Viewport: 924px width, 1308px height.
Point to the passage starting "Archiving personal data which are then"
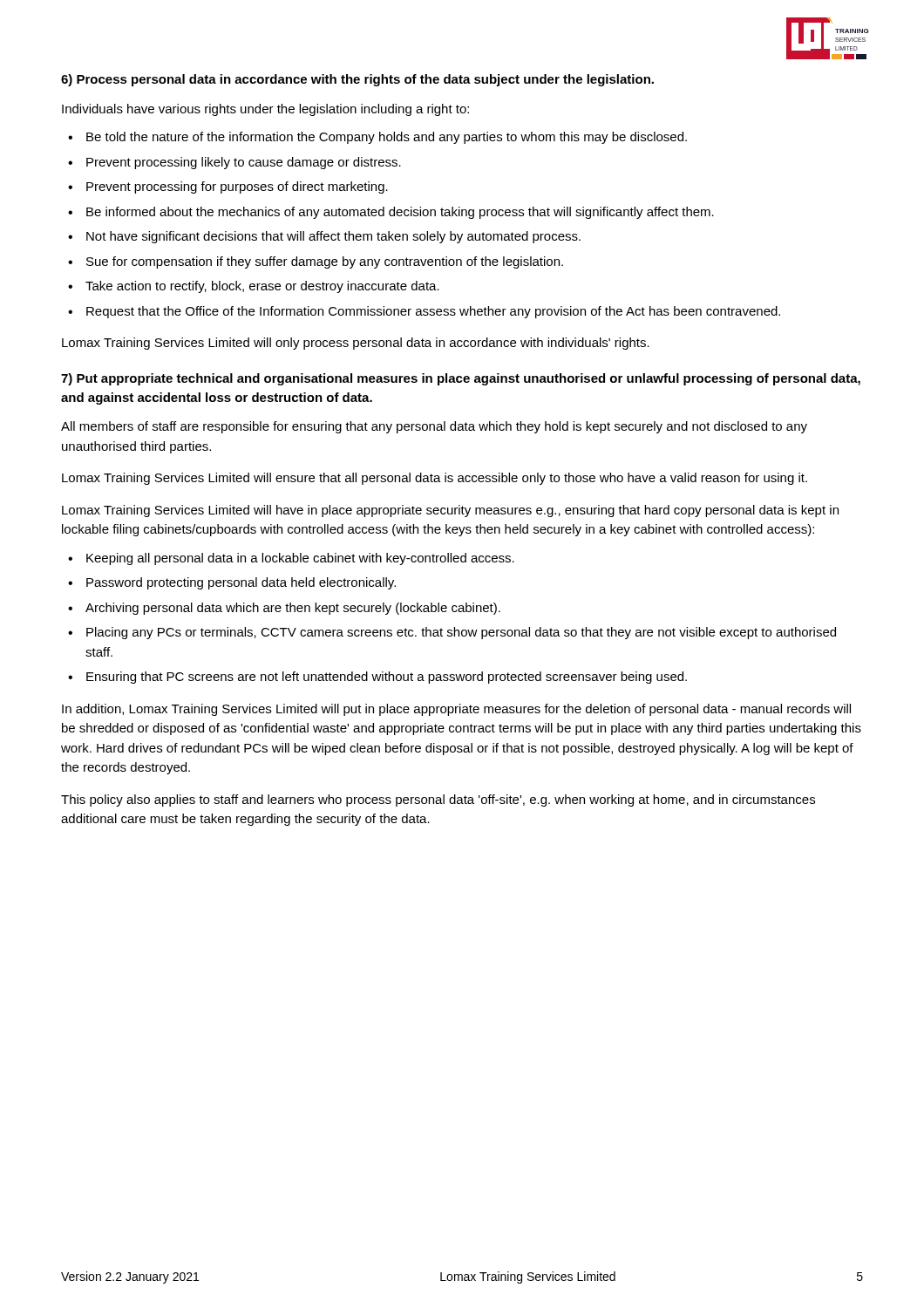(293, 607)
